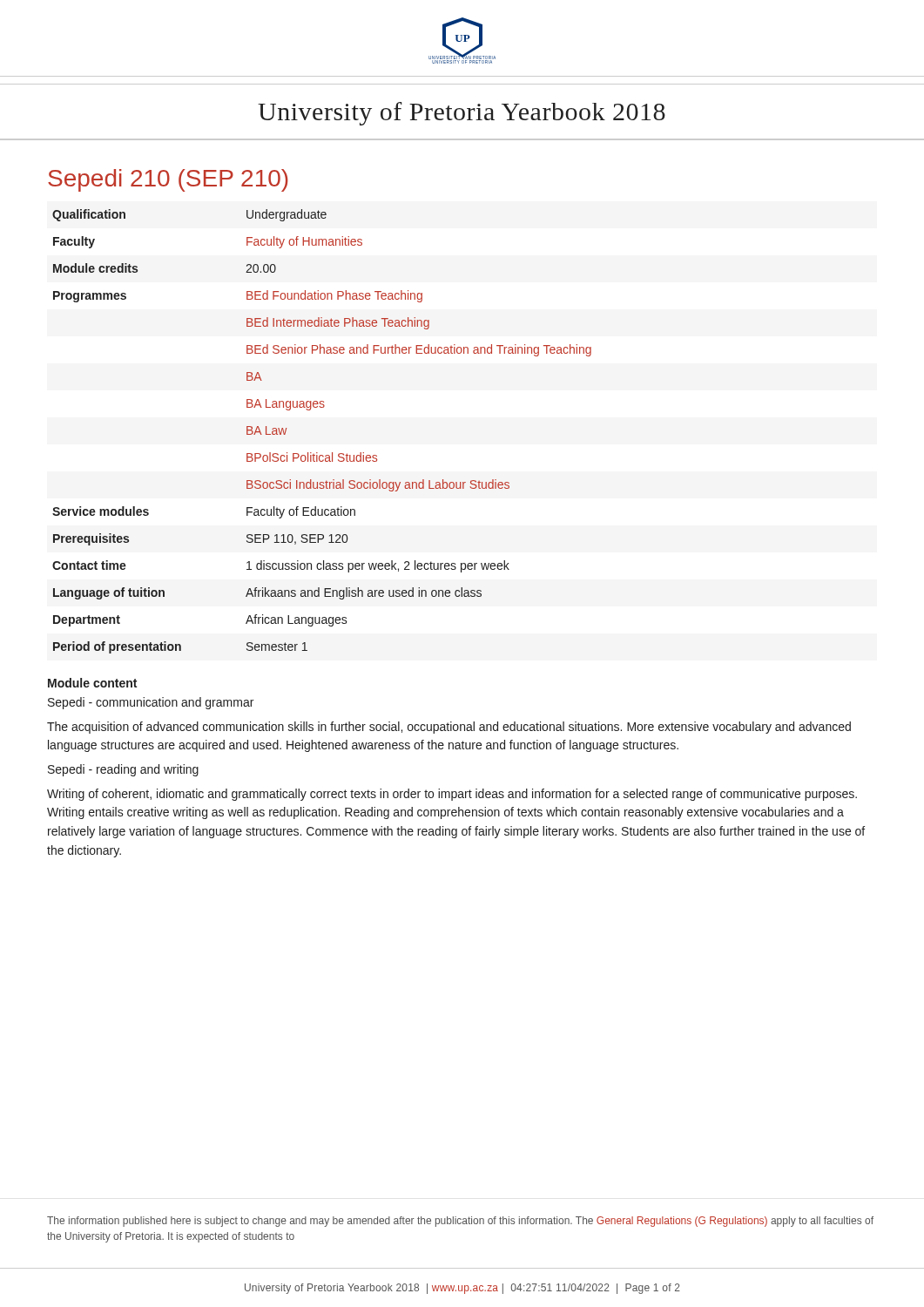Locate the block of text that opens with "Sepedi - communication and grammar The acquisition"
The height and width of the screenshot is (1307, 924).
[151, 703]
